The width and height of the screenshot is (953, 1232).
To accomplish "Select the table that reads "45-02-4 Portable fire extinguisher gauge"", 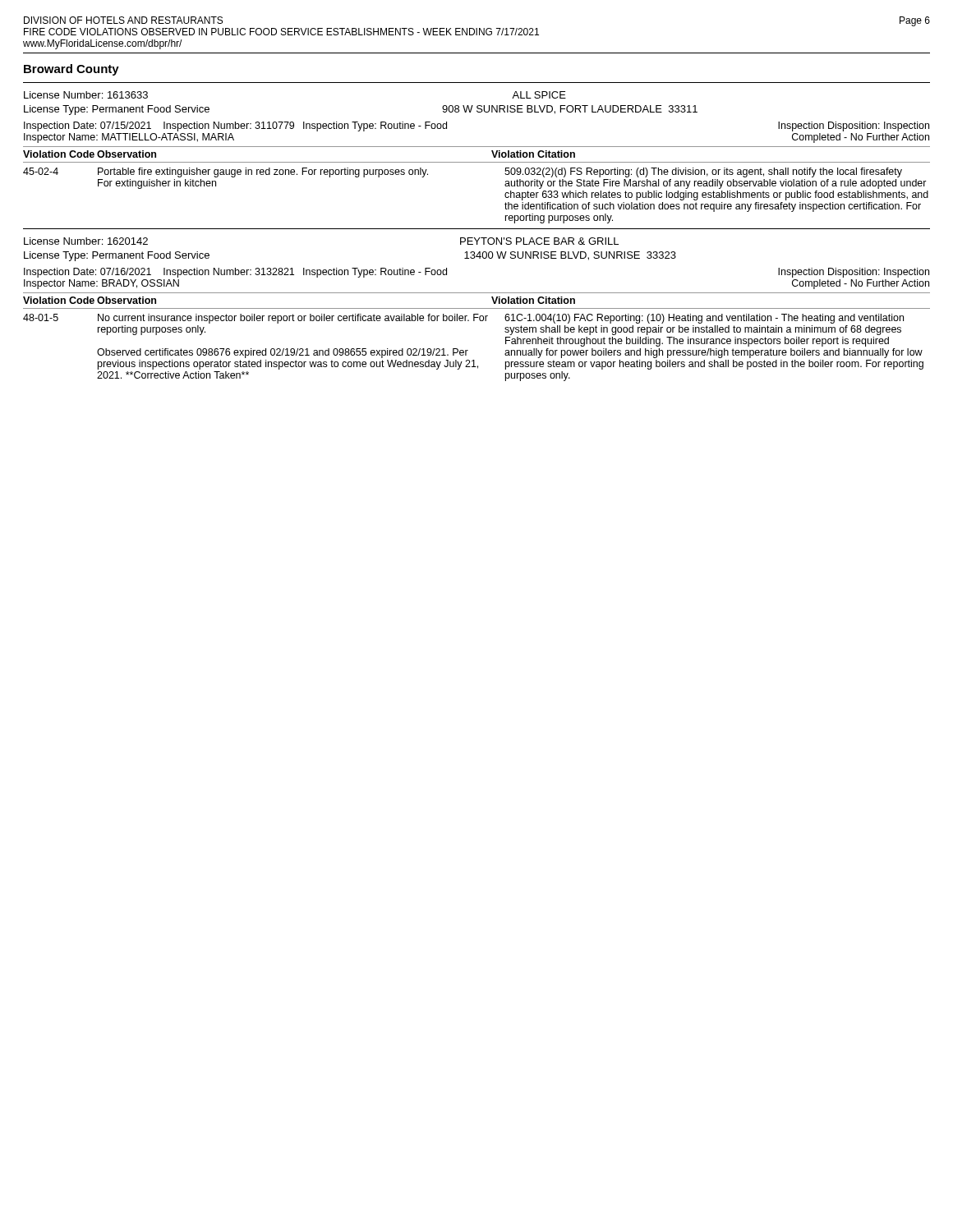I will tap(476, 195).
